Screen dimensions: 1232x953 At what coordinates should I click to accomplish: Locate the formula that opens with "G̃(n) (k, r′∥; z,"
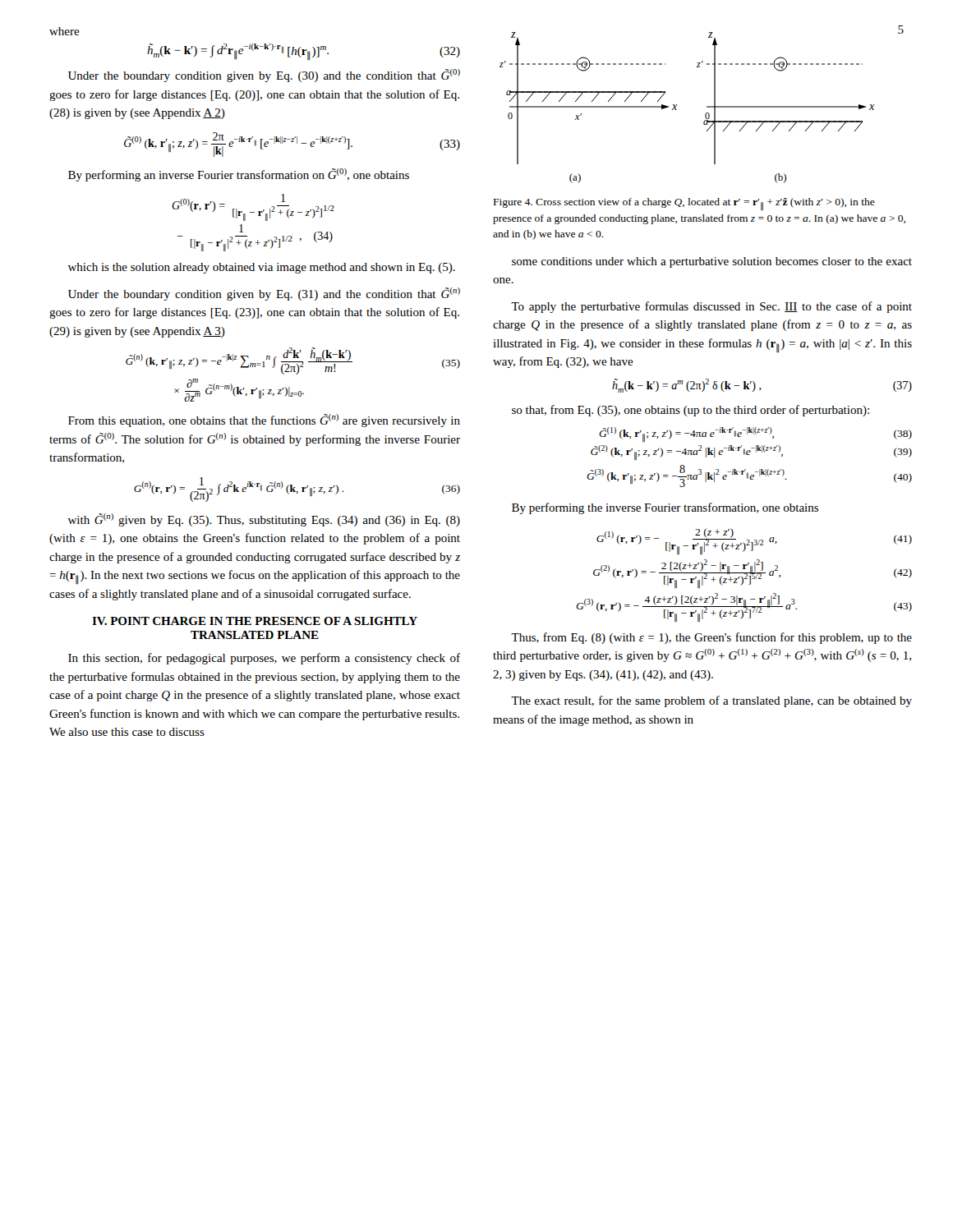click(x=255, y=377)
